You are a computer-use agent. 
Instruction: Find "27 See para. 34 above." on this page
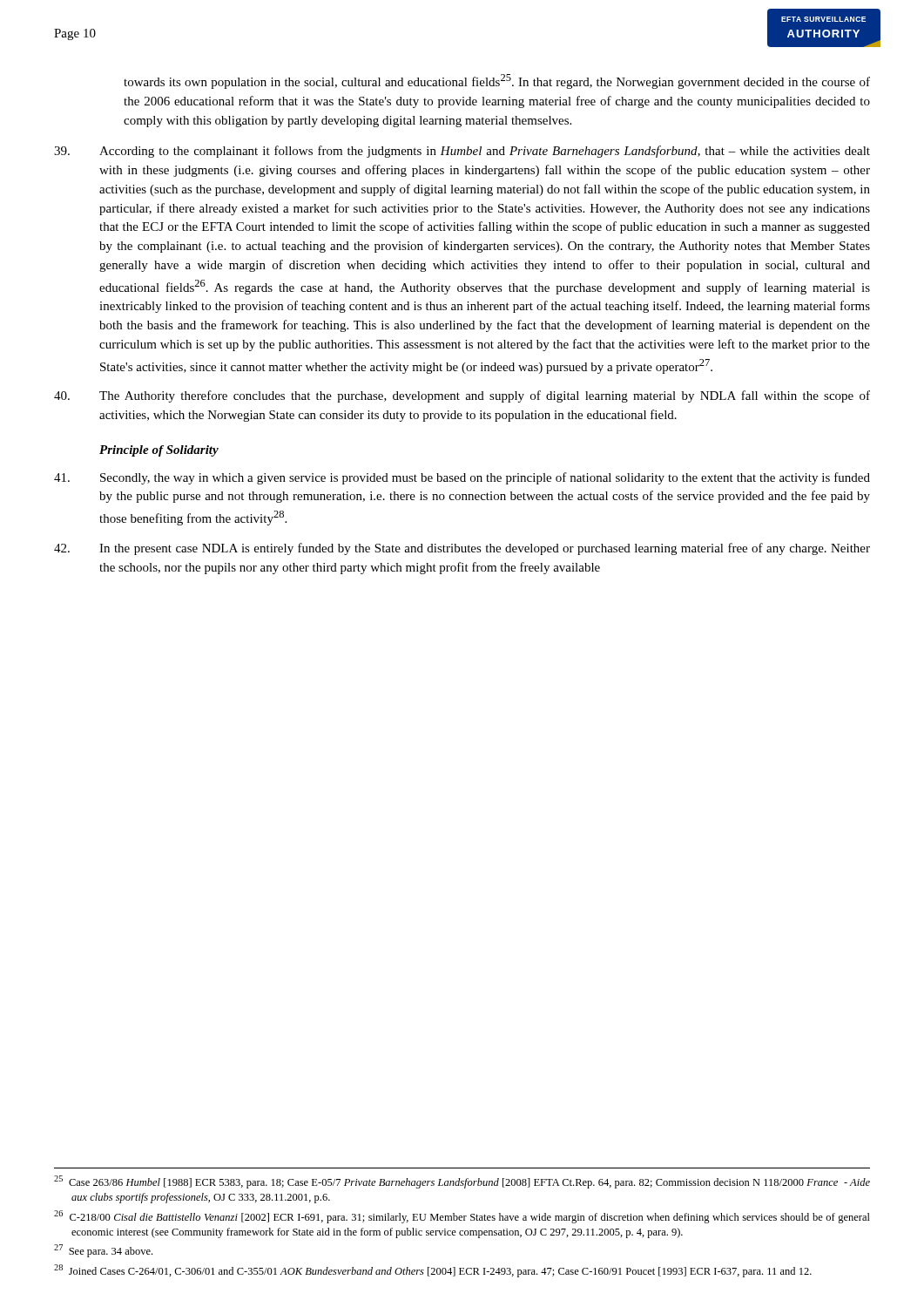tap(104, 1250)
